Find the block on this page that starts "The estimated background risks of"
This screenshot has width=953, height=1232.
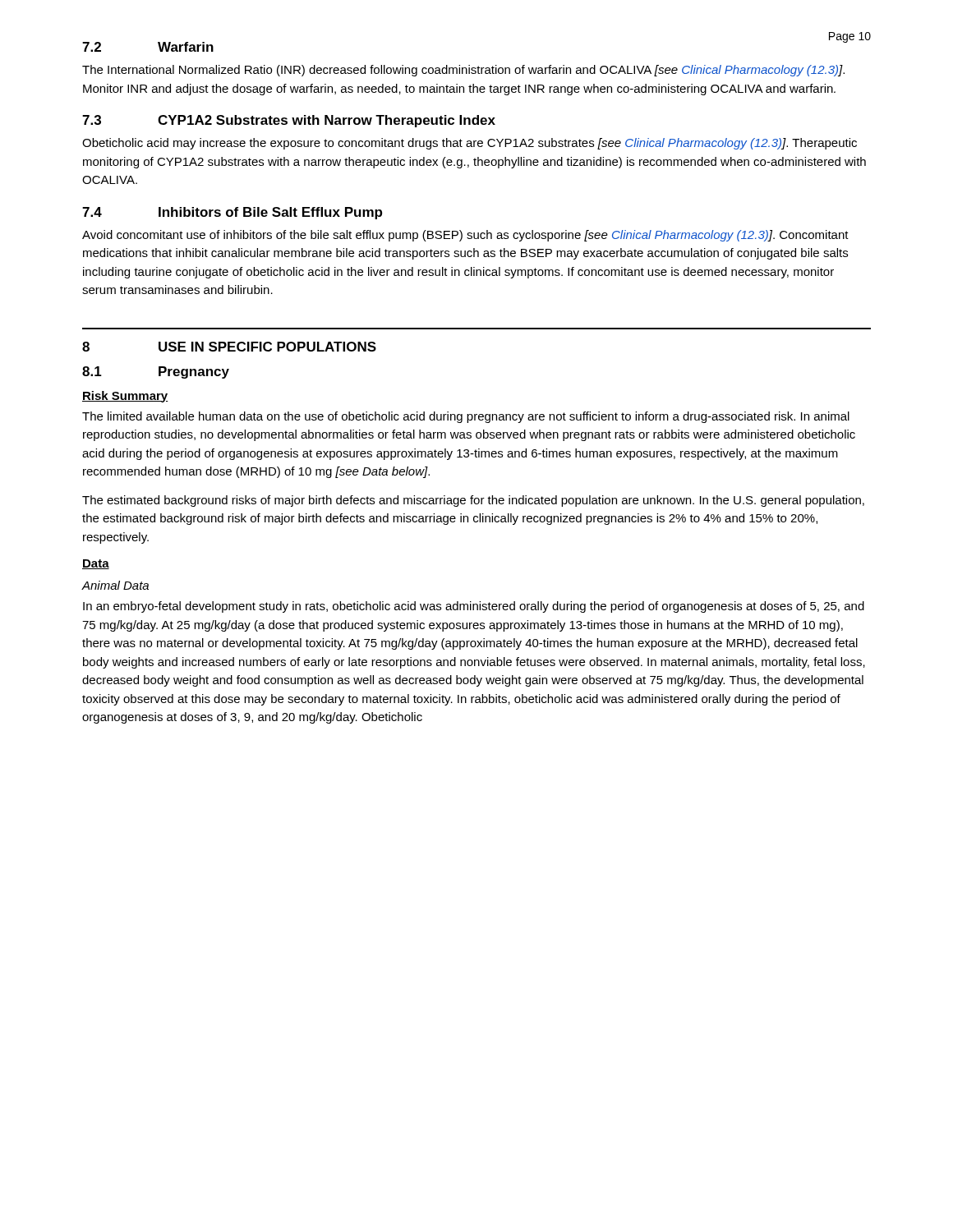(476, 518)
